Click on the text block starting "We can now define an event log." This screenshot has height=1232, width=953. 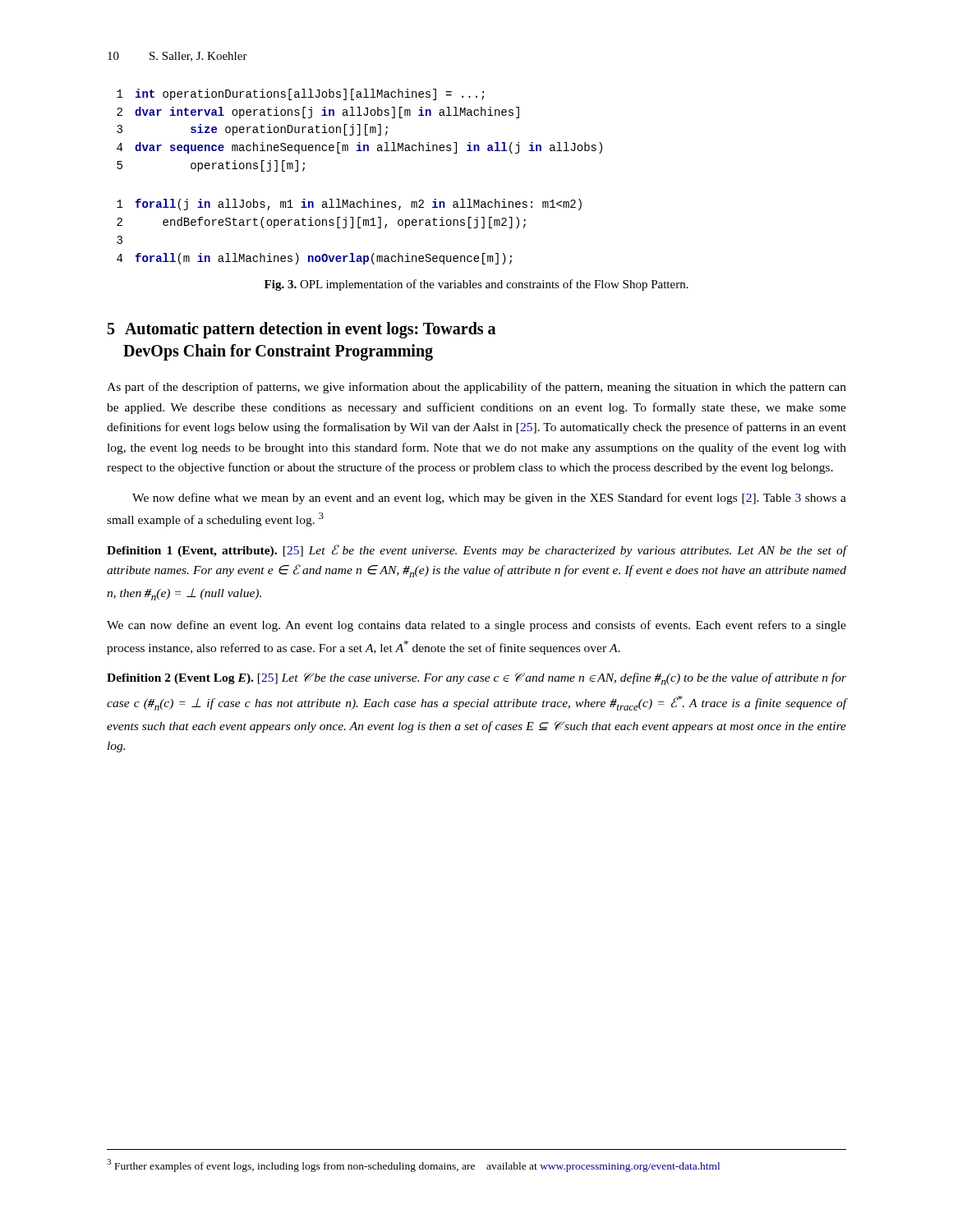[476, 636]
